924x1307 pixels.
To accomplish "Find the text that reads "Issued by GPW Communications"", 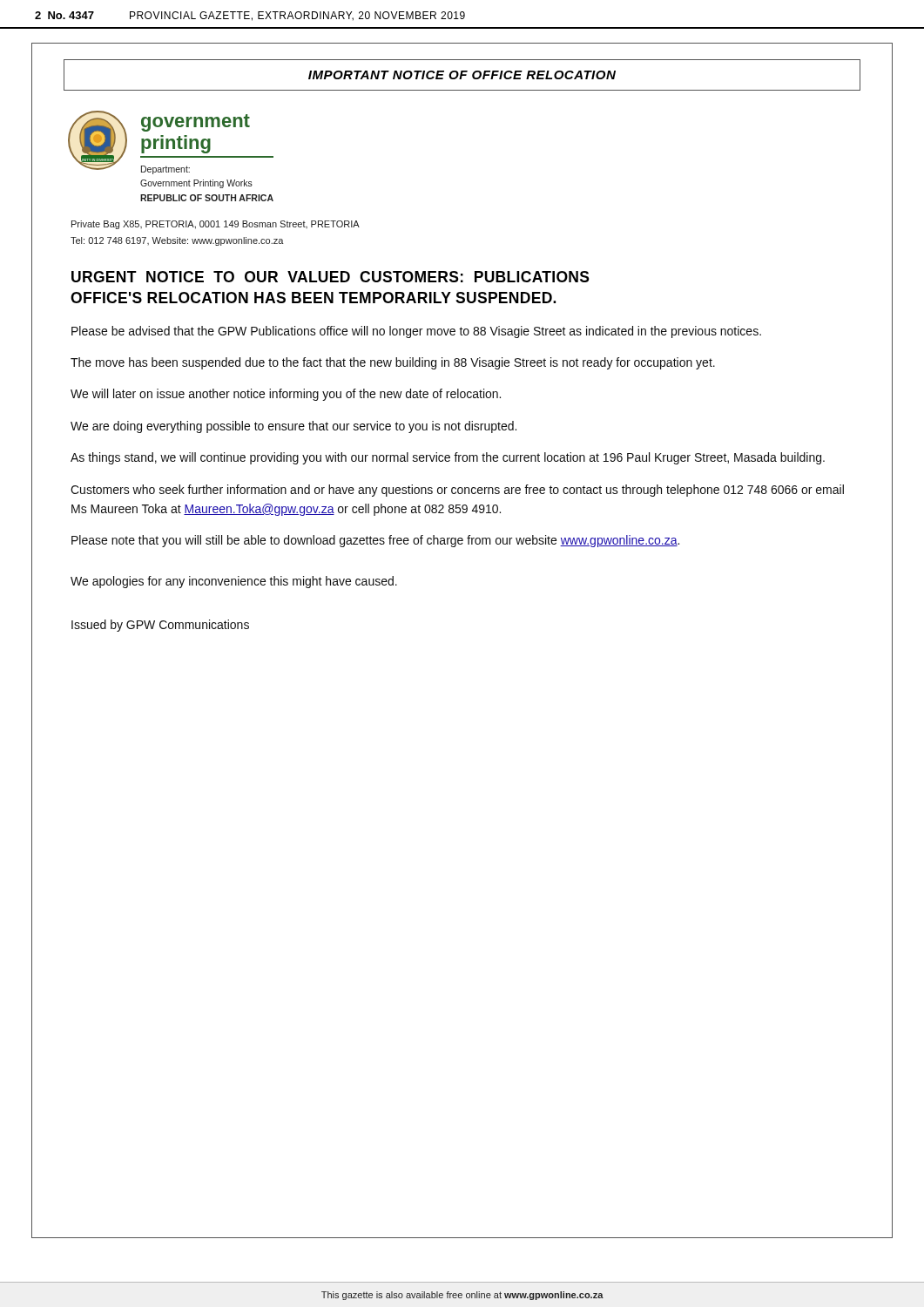I will [x=160, y=625].
